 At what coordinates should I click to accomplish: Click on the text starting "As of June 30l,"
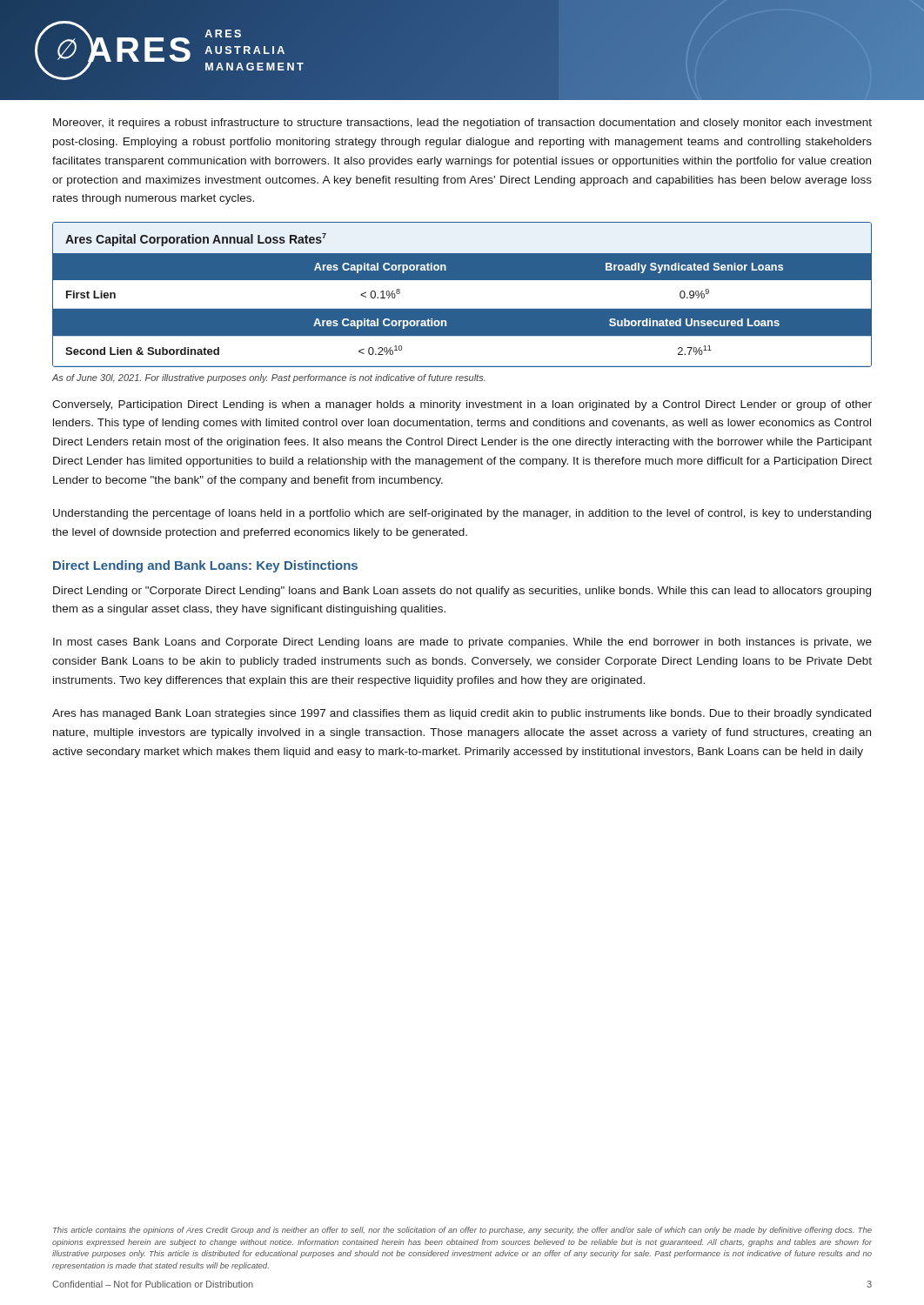pyautogui.click(x=269, y=377)
